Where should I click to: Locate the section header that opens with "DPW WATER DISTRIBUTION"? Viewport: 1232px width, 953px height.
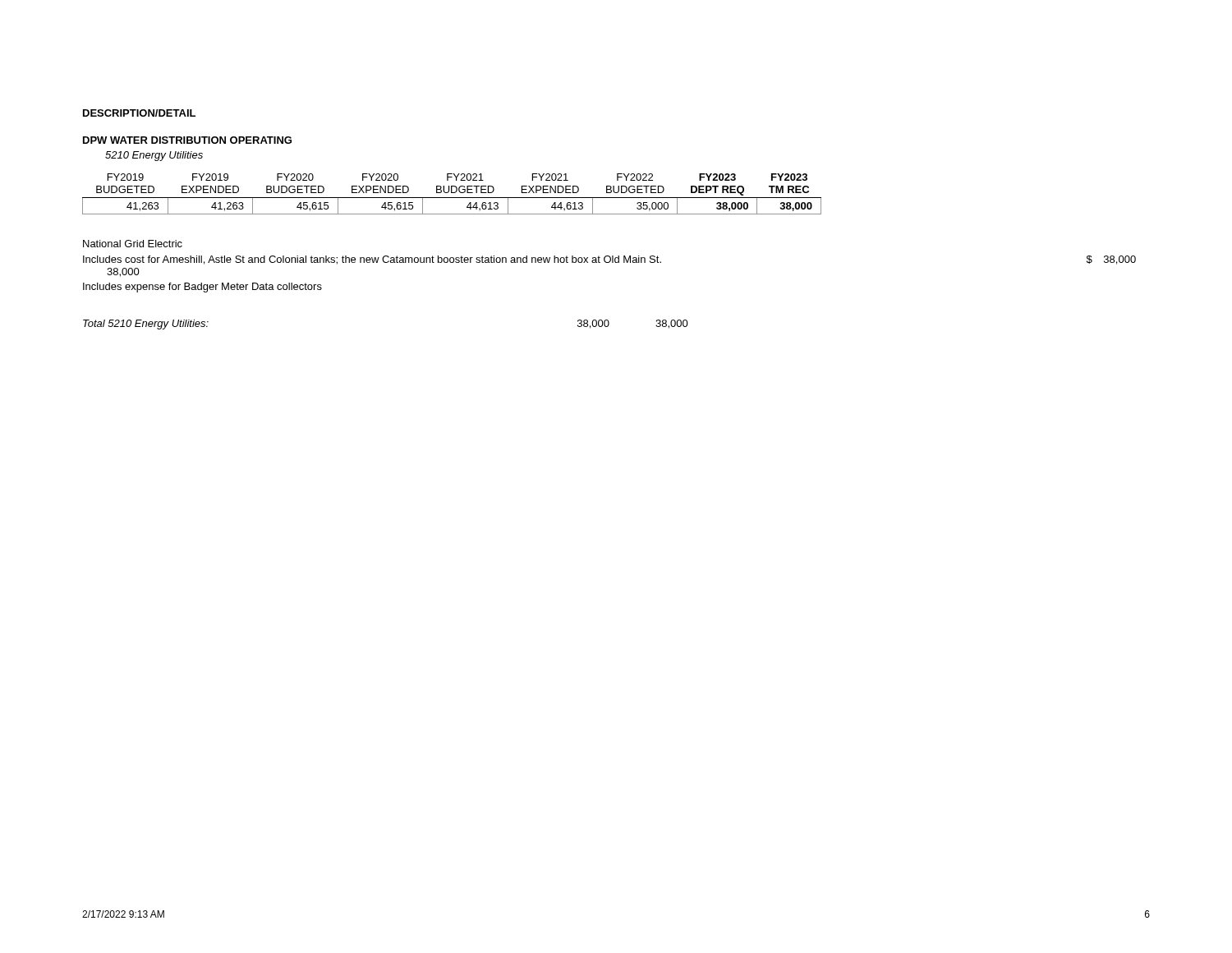coord(187,140)
